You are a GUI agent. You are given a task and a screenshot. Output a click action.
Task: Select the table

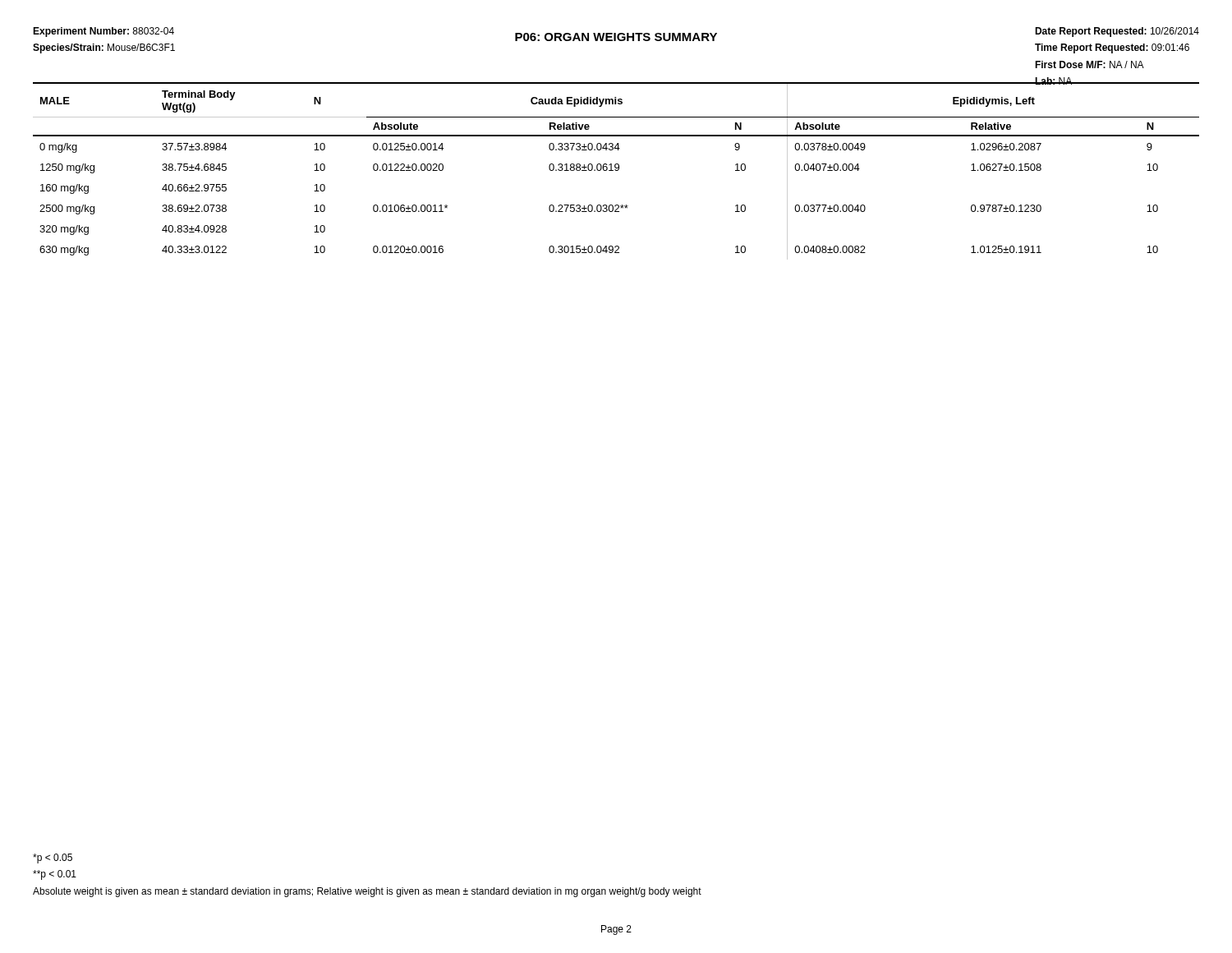pos(616,171)
